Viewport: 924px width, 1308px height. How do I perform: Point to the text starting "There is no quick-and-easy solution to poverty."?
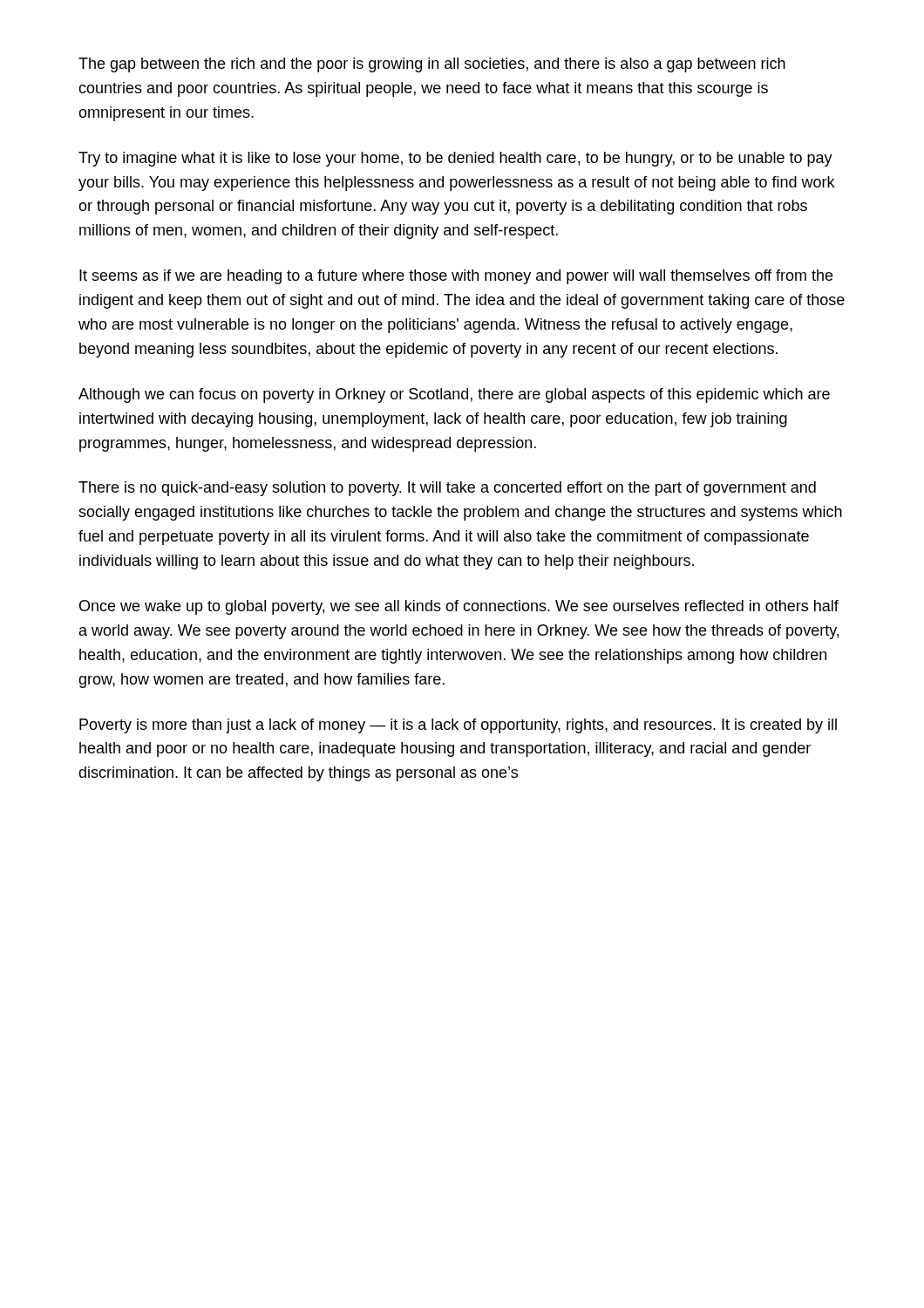point(460,524)
